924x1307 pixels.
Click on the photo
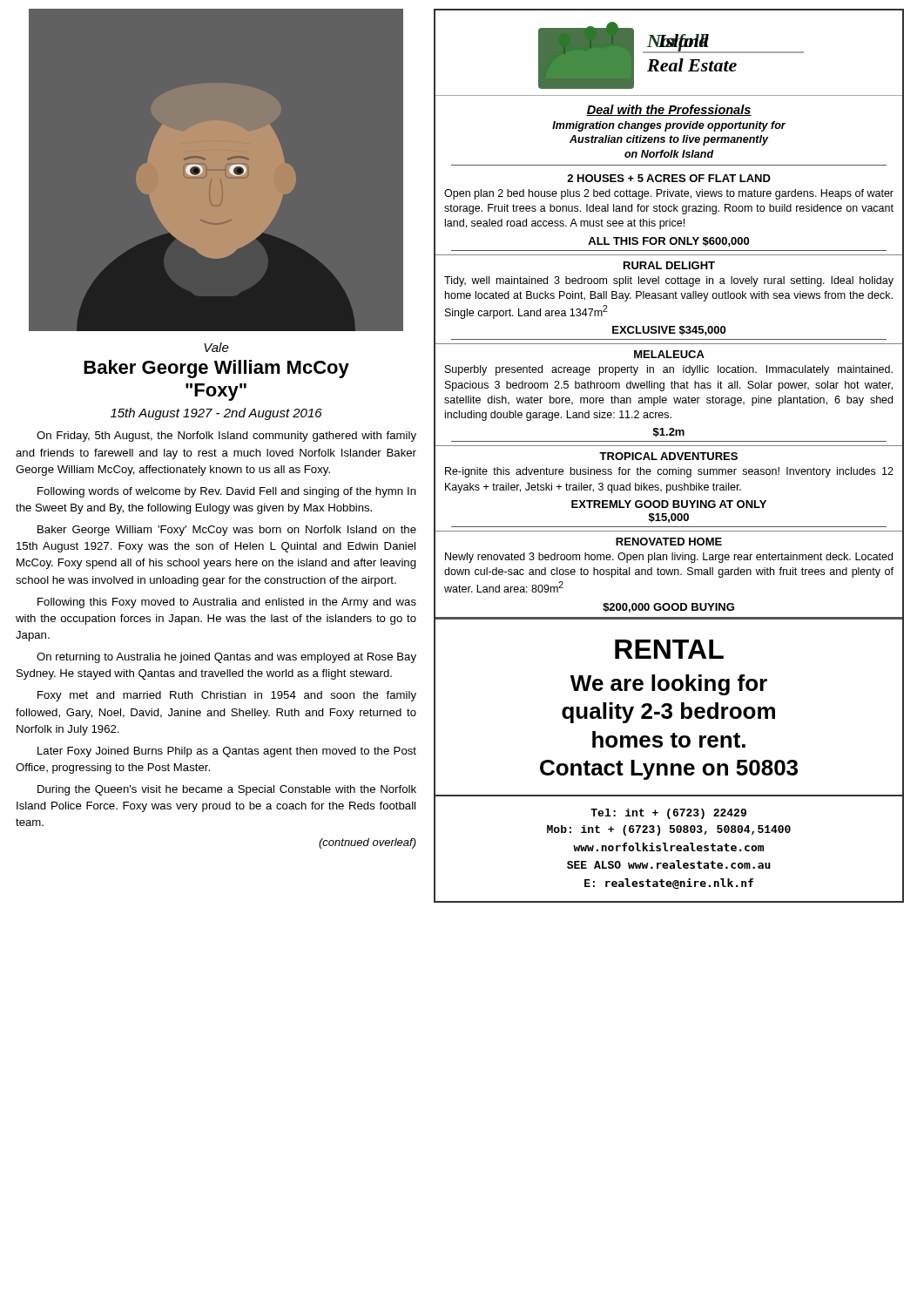tap(216, 170)
